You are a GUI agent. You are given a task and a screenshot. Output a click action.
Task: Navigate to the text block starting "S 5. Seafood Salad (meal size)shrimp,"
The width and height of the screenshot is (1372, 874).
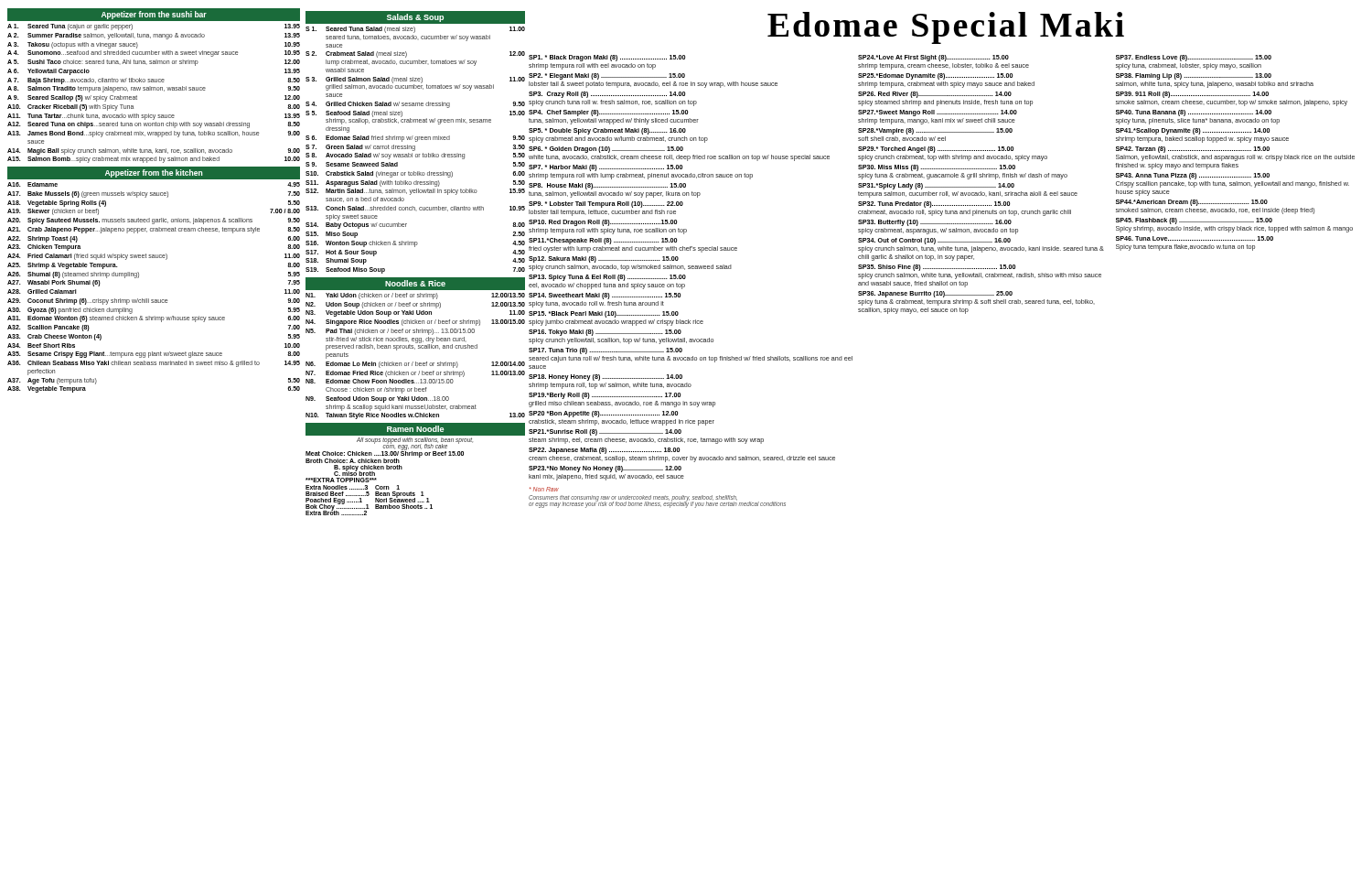pos(415,121)
